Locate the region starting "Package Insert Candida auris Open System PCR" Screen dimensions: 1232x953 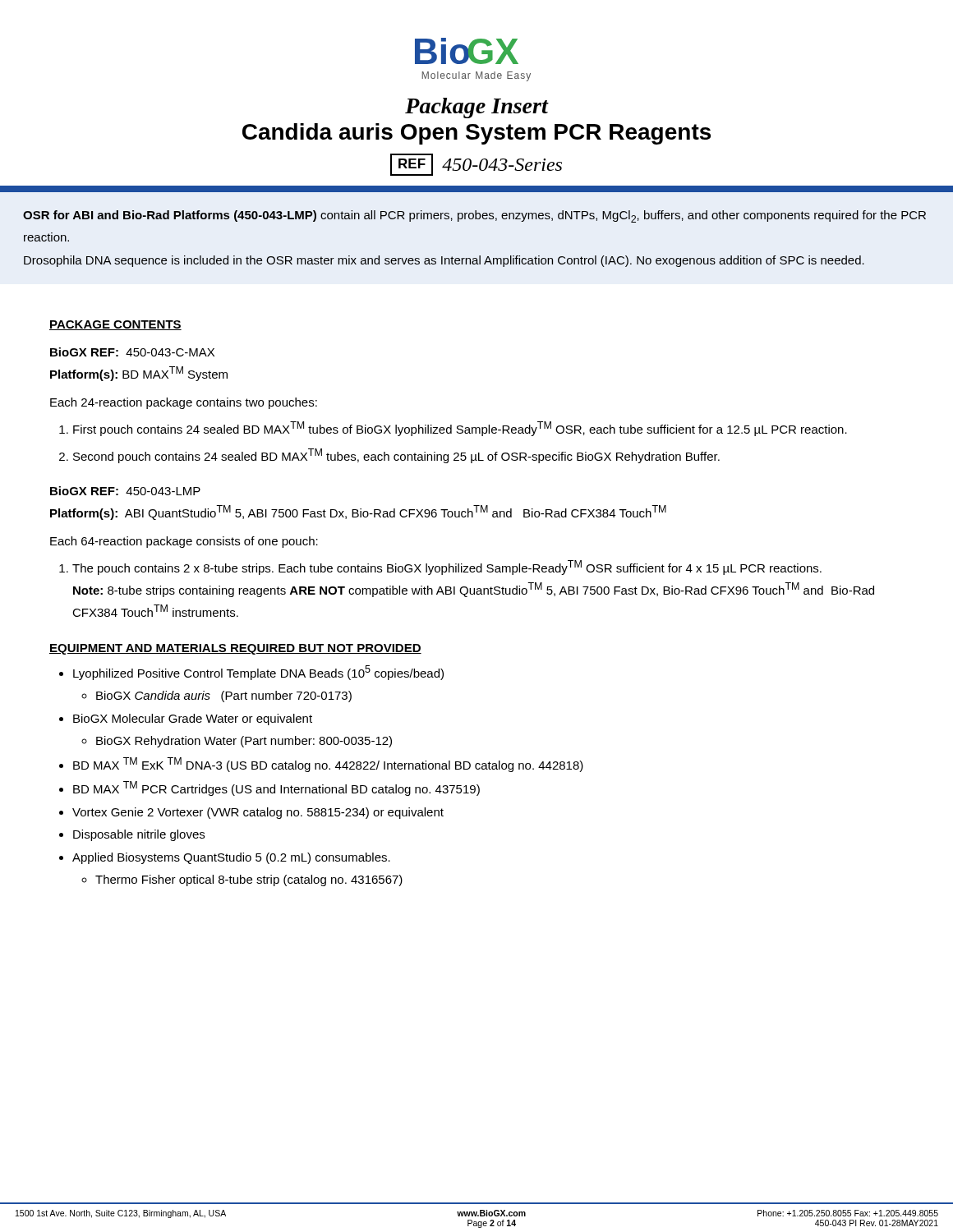click(x=476, y=119)
